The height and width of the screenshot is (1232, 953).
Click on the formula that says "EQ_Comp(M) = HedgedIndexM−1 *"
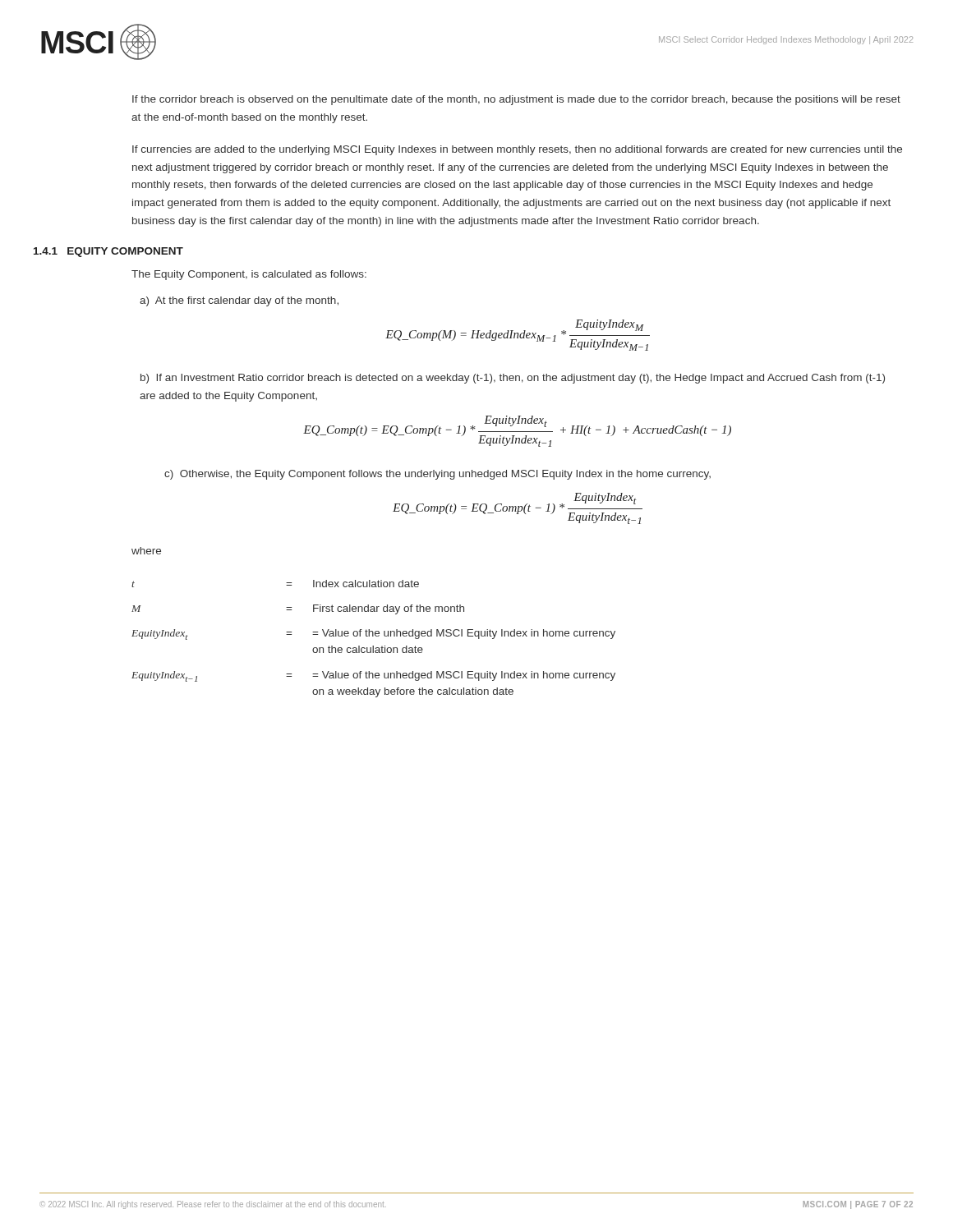click(518, 335)
